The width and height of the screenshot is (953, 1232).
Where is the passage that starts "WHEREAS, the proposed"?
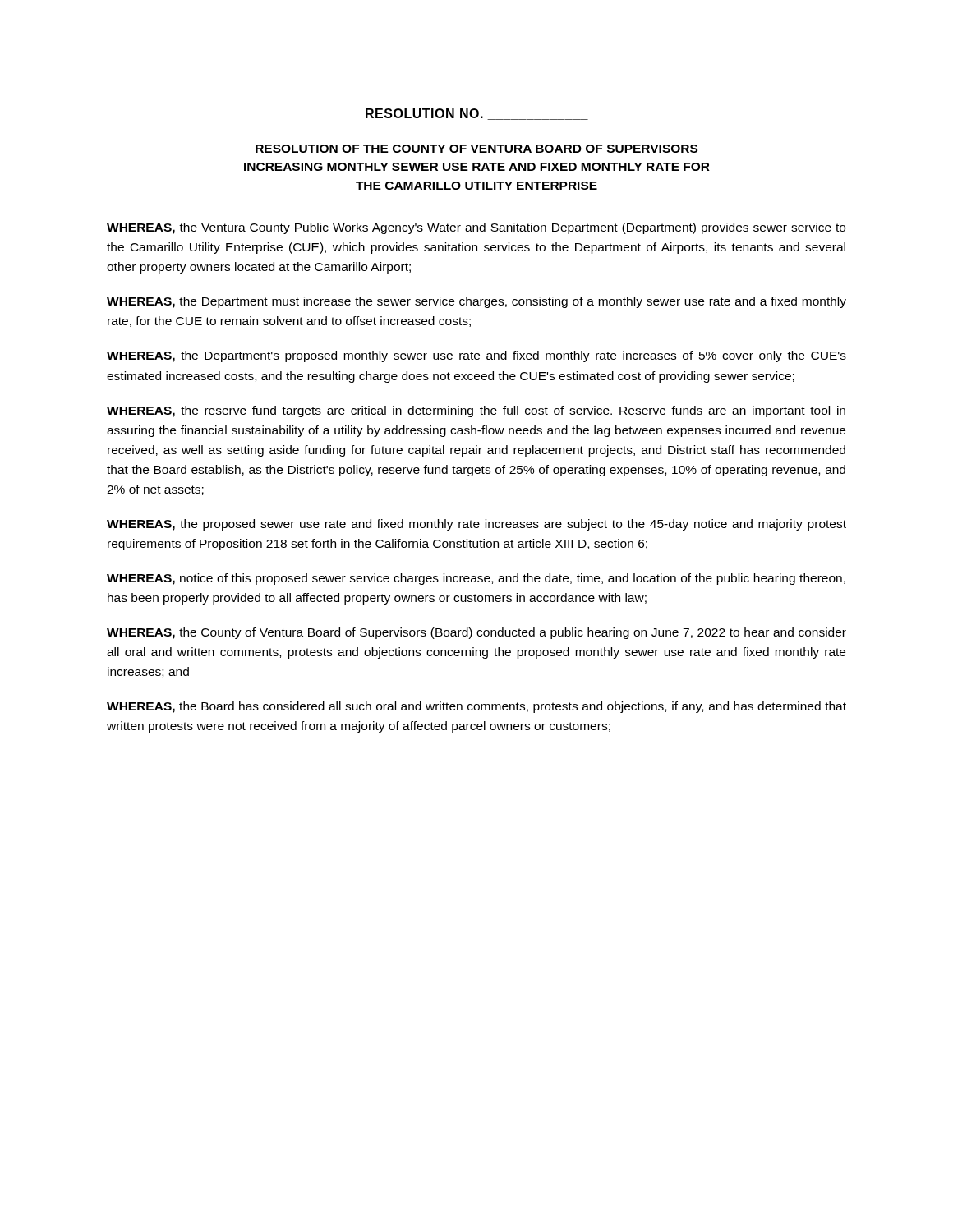[x=476, y=533]
